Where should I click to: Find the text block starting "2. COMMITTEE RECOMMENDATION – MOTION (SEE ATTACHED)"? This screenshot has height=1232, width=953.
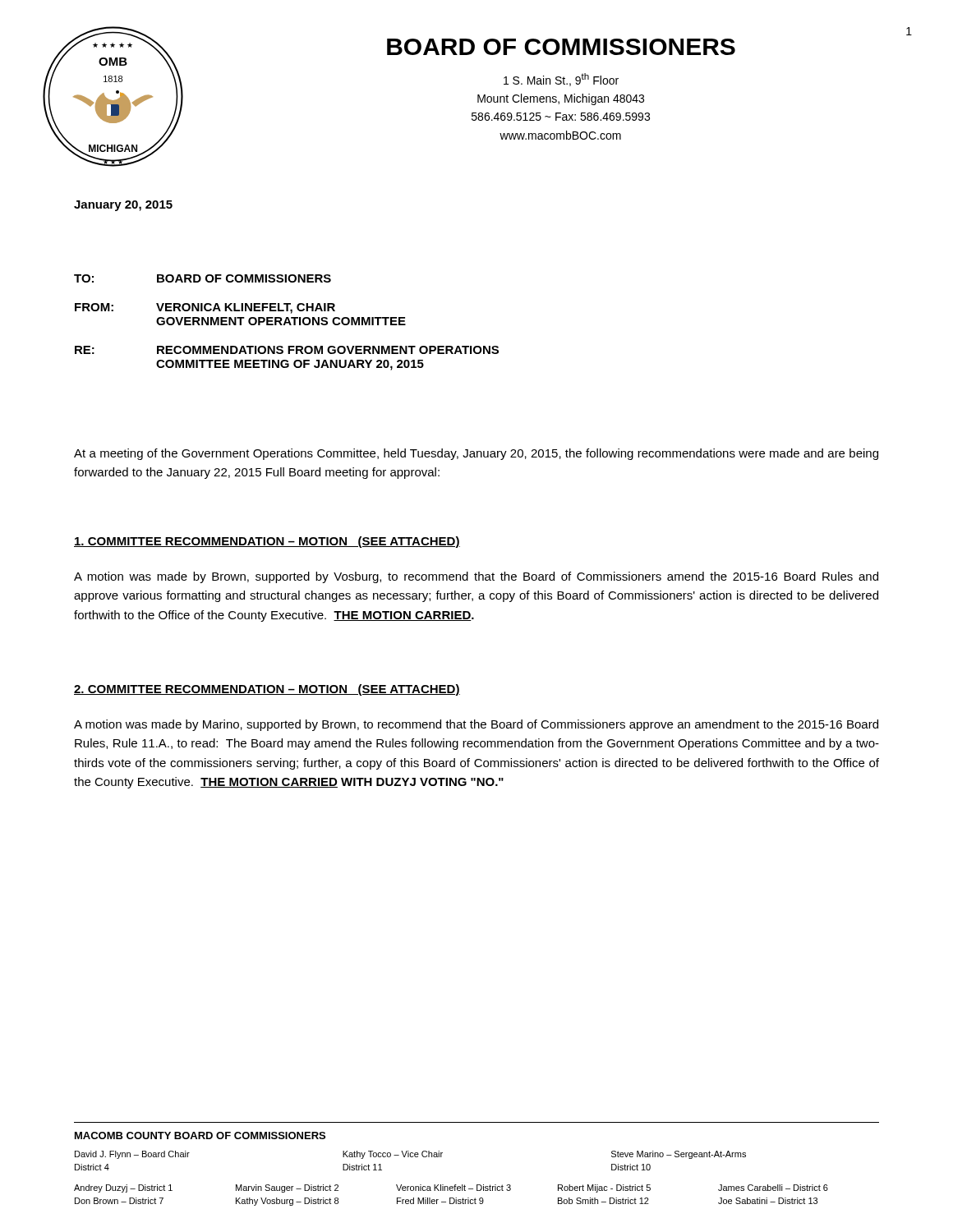pyautogui.click(x=267, y=689)
